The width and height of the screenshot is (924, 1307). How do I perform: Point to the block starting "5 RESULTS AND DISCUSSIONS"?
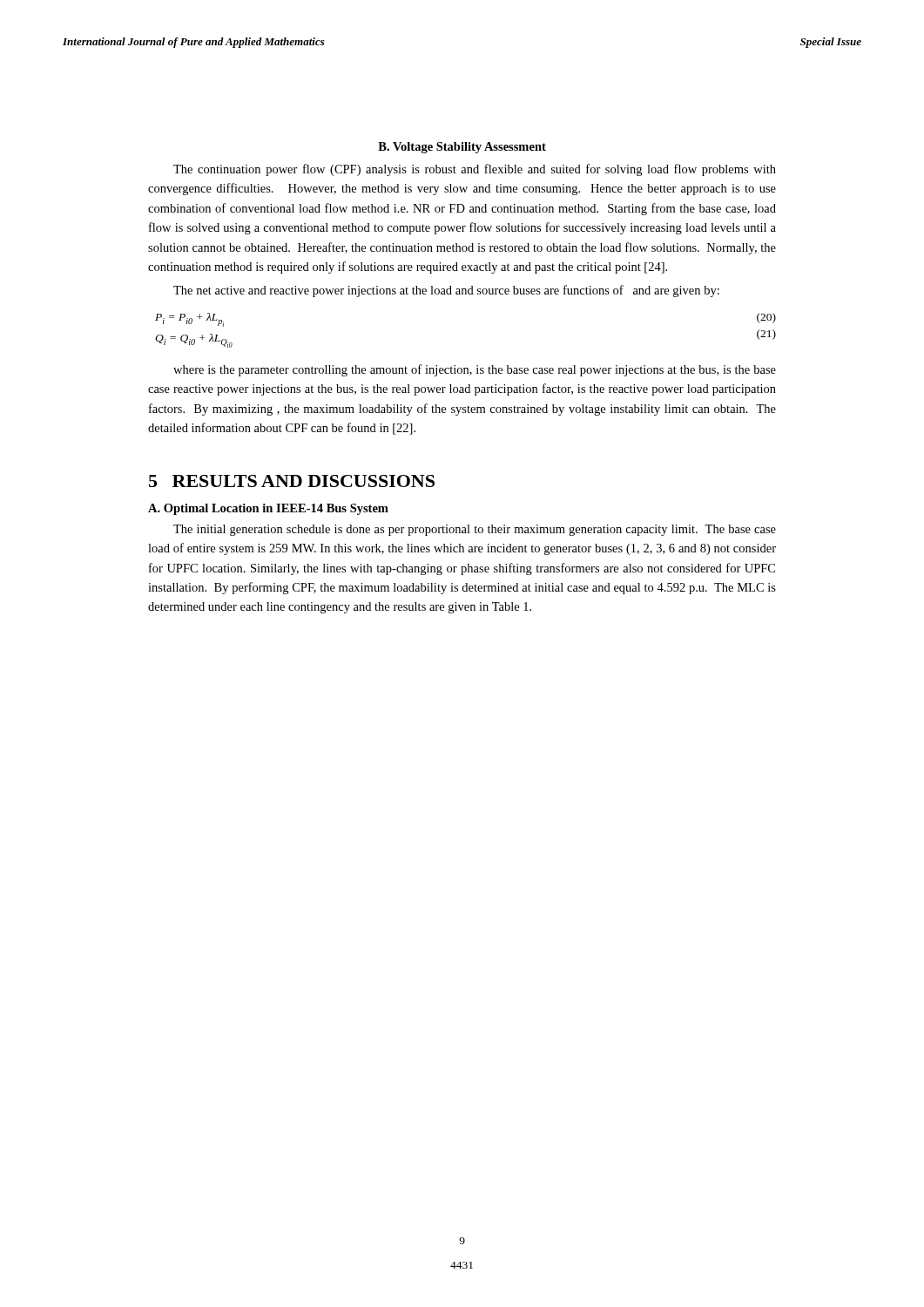pyautogui.click(x=292, y=480)
